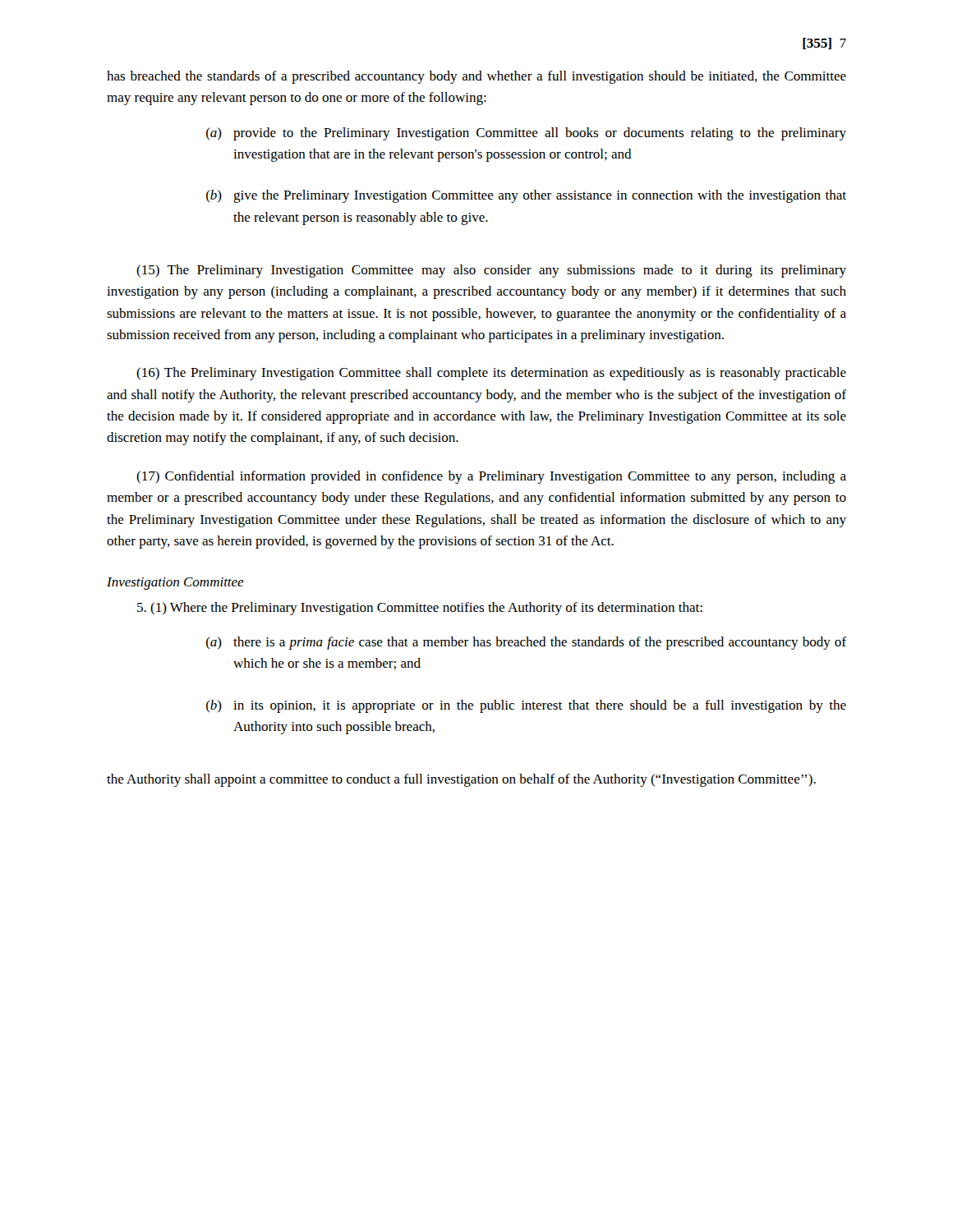Select the region starting "Investigation Committee"
Image resolution: width=953 pixels, height=1232 pixels.
point(175,582)
